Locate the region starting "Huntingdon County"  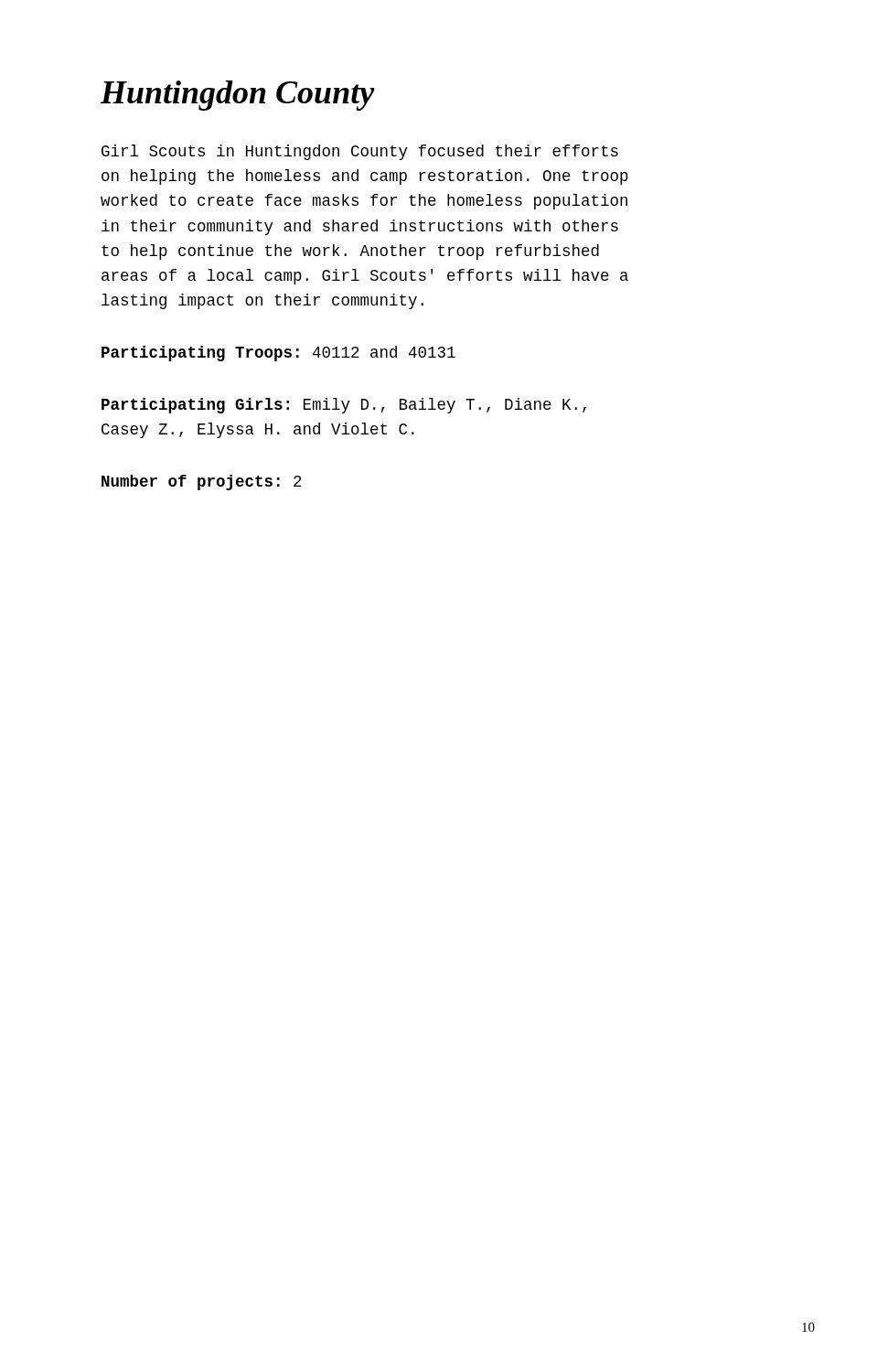coord(366,93)
